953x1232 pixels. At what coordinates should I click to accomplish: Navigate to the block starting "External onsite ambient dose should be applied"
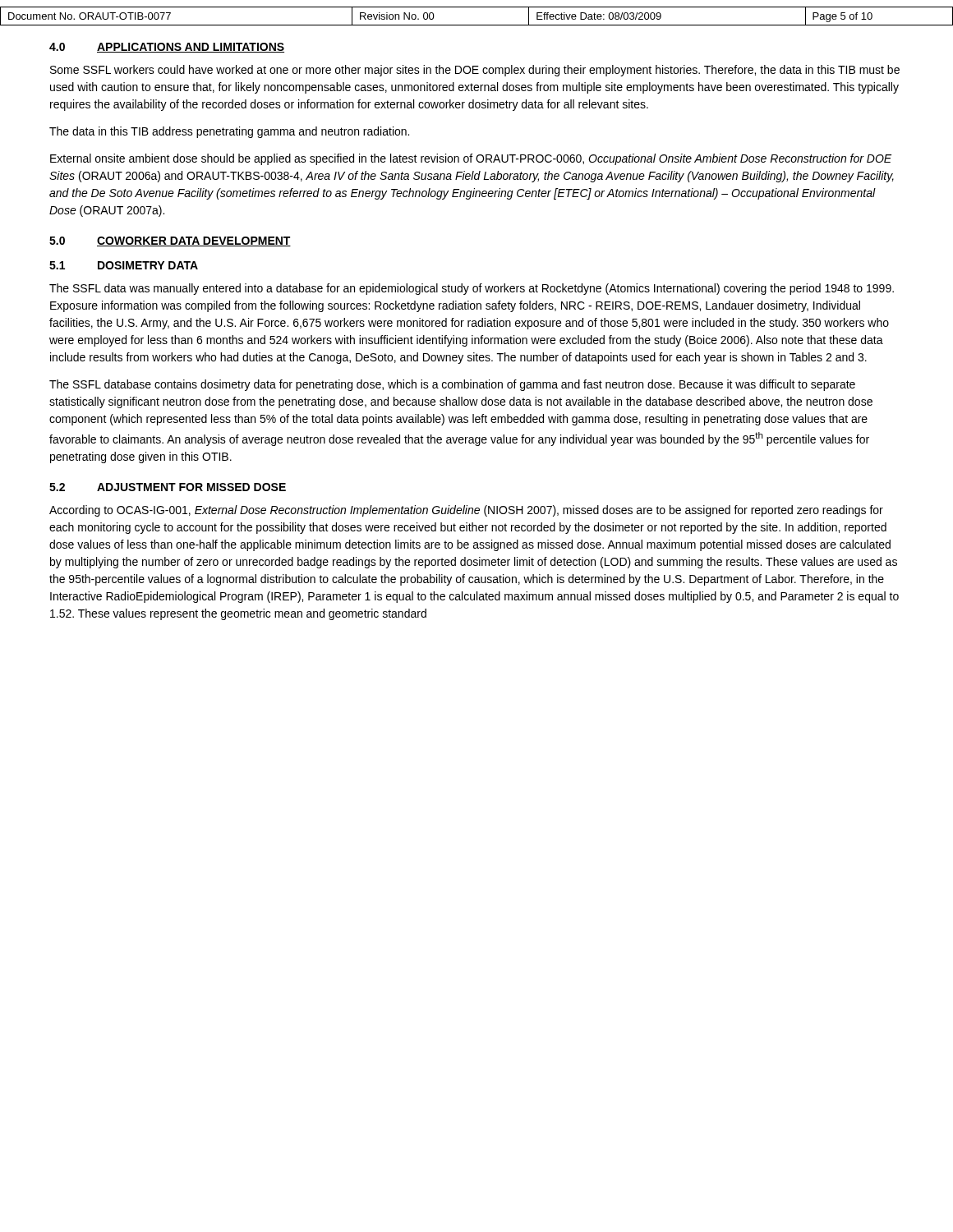472,184
